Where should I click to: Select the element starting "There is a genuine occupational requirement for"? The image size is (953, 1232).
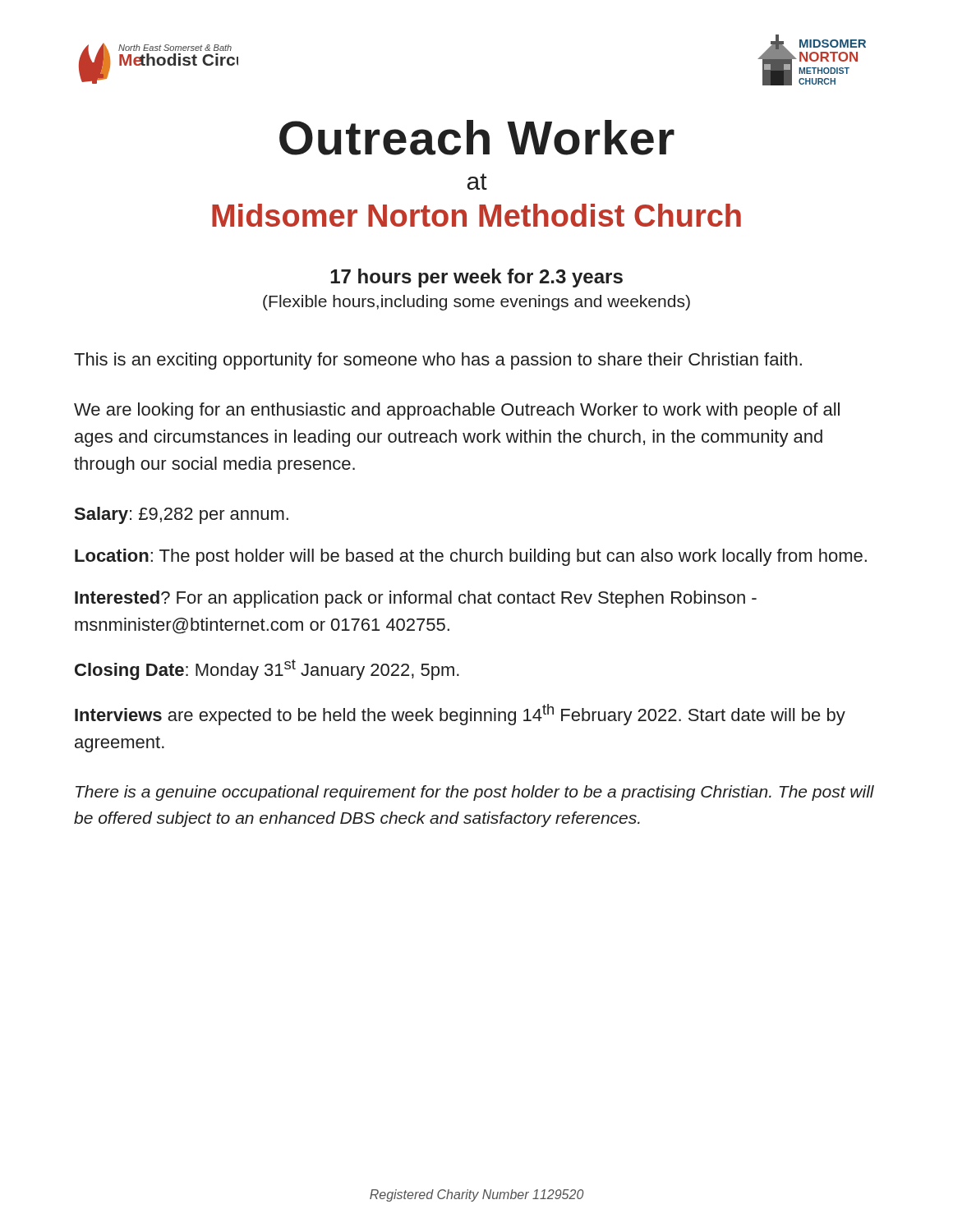(476, 805)
